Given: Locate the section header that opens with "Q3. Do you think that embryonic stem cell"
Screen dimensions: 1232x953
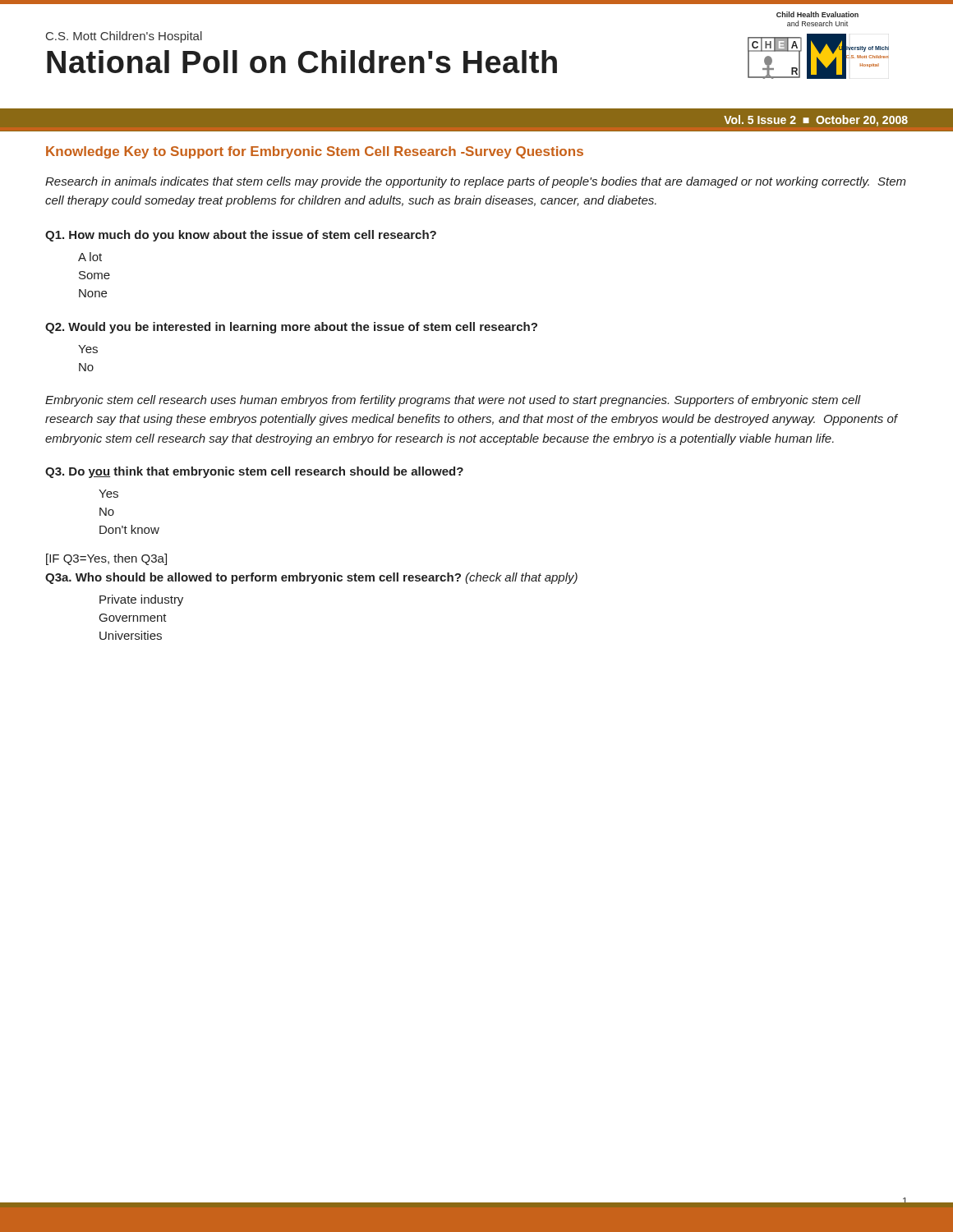Looking at the screenshot, I should [x=254, y=472].
